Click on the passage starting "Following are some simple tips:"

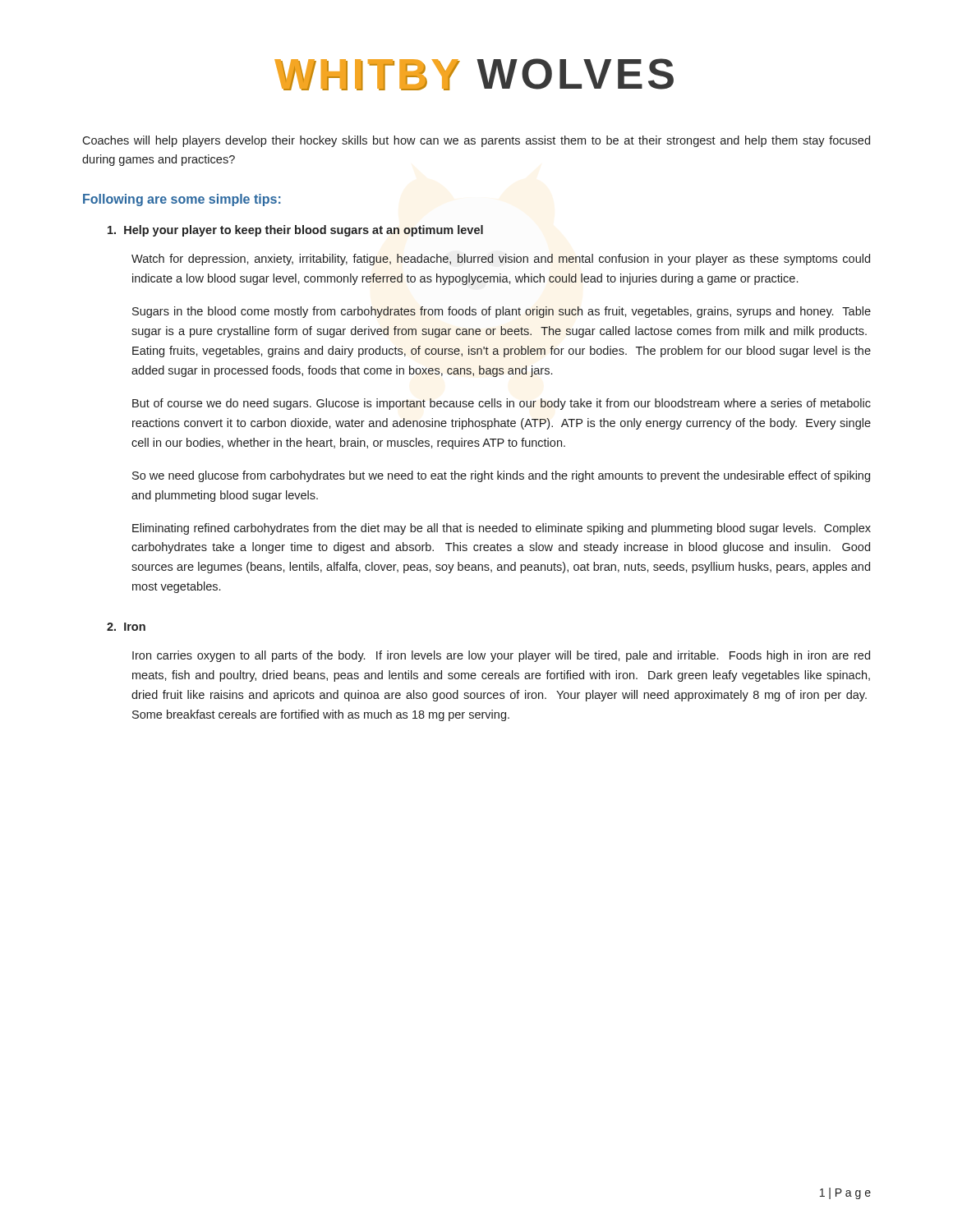pyautogui.click(x=182, y=199)
